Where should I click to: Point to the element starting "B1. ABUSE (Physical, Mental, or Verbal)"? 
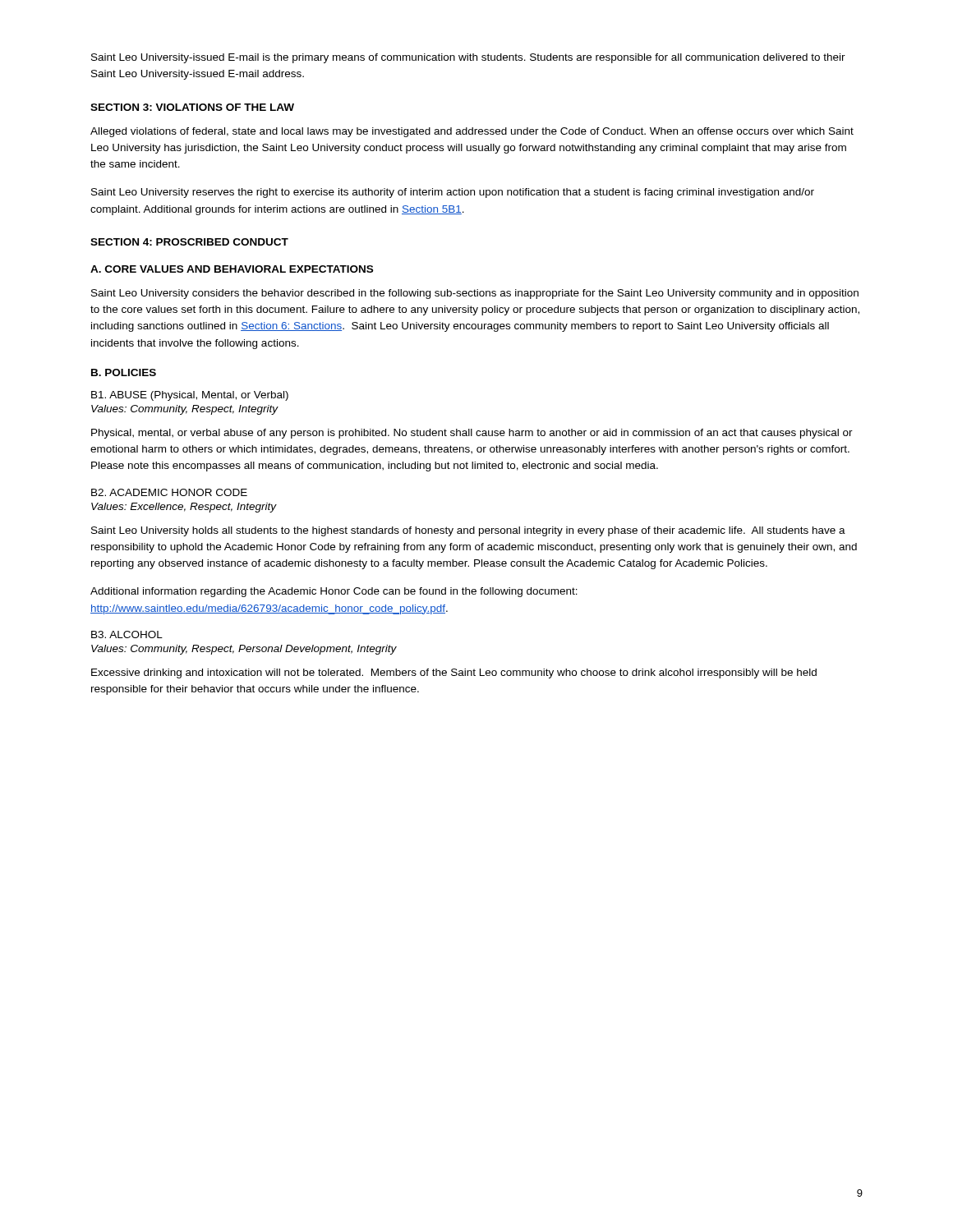click(190, 394)
